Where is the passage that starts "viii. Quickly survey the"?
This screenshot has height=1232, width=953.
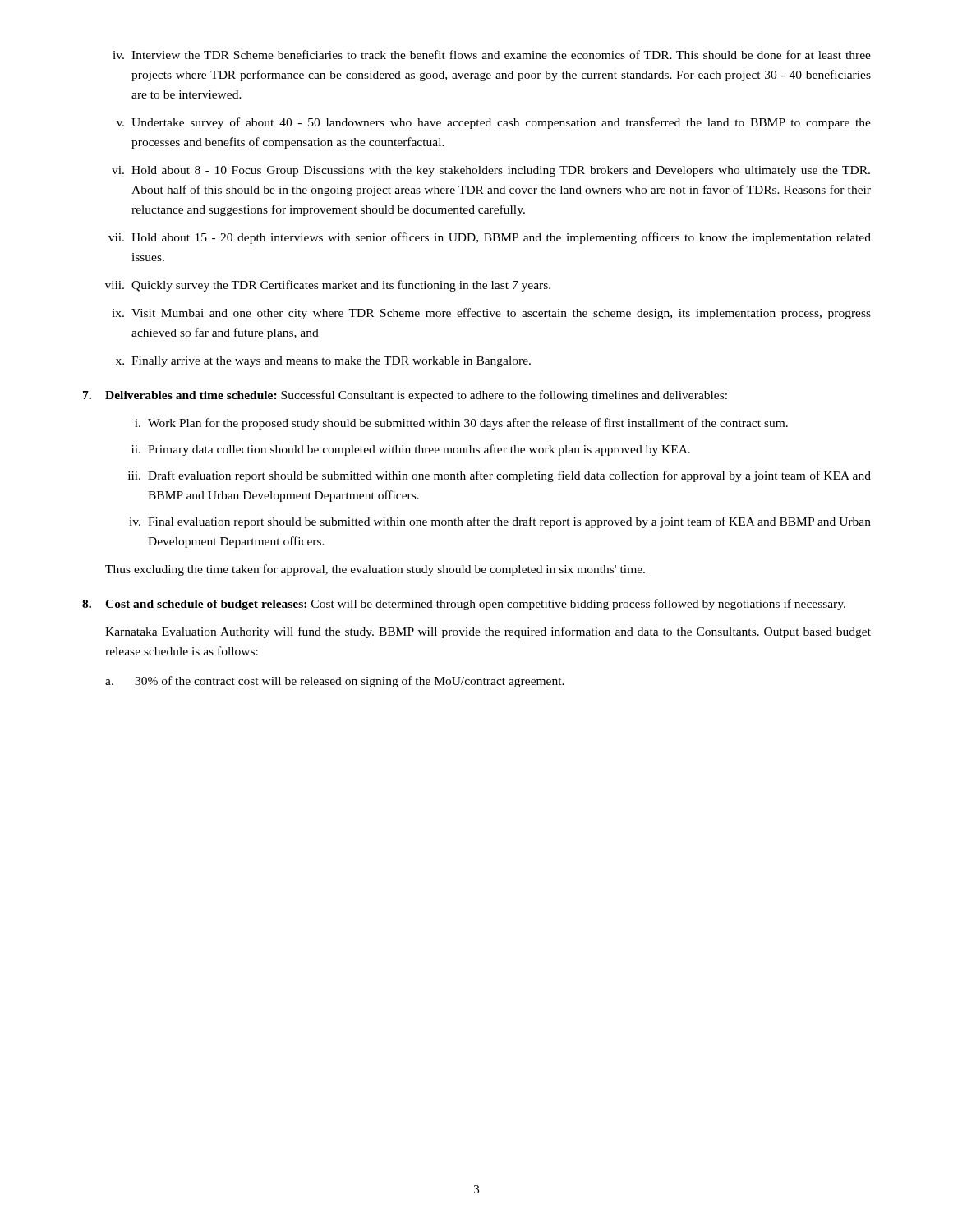click(x=476, y=285)
